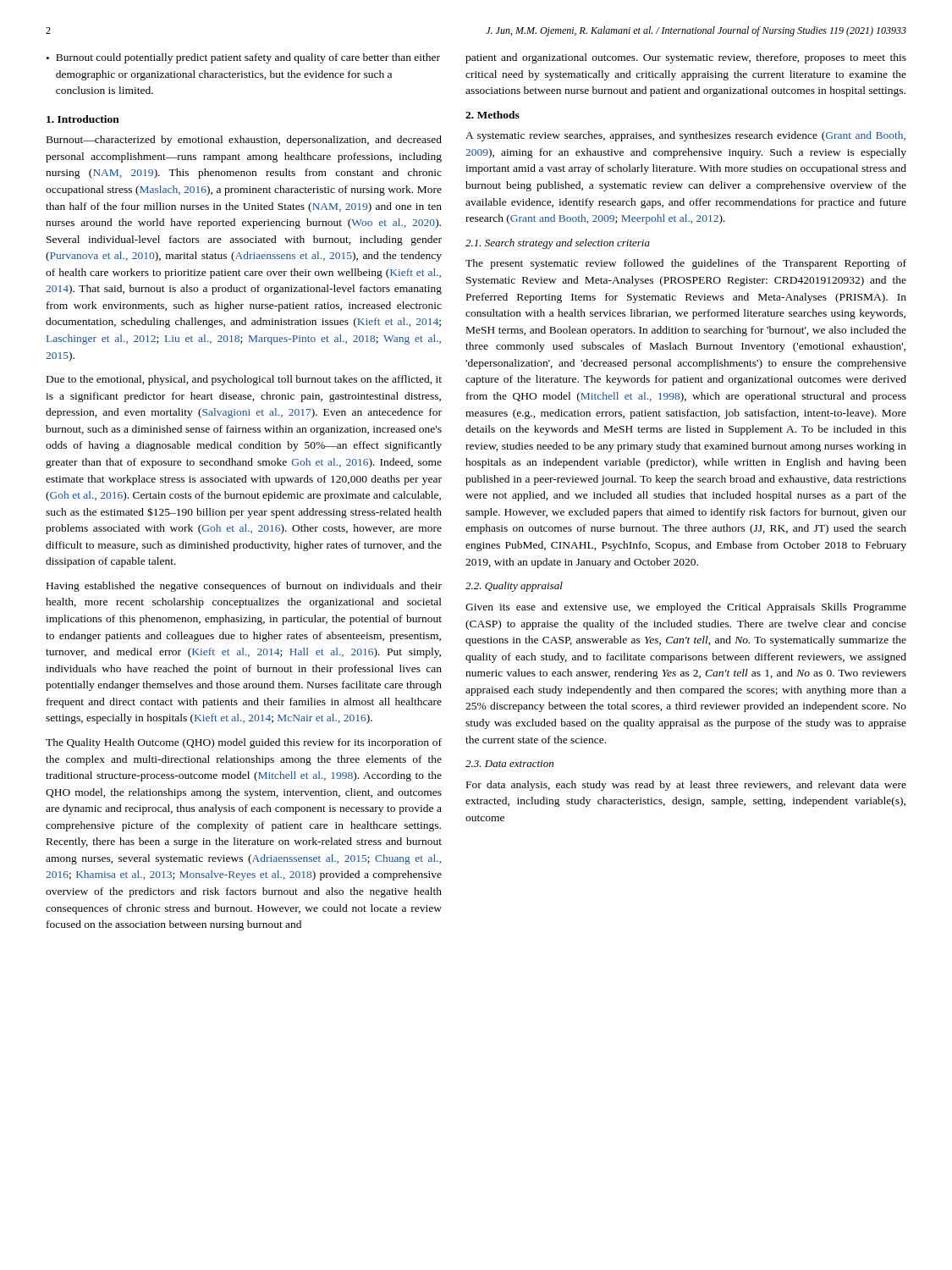
Task: Click the passage that begins "Burnout—characterized by emotional exhaustion, depersonalization, and decreased"
Action: [244, 247]
